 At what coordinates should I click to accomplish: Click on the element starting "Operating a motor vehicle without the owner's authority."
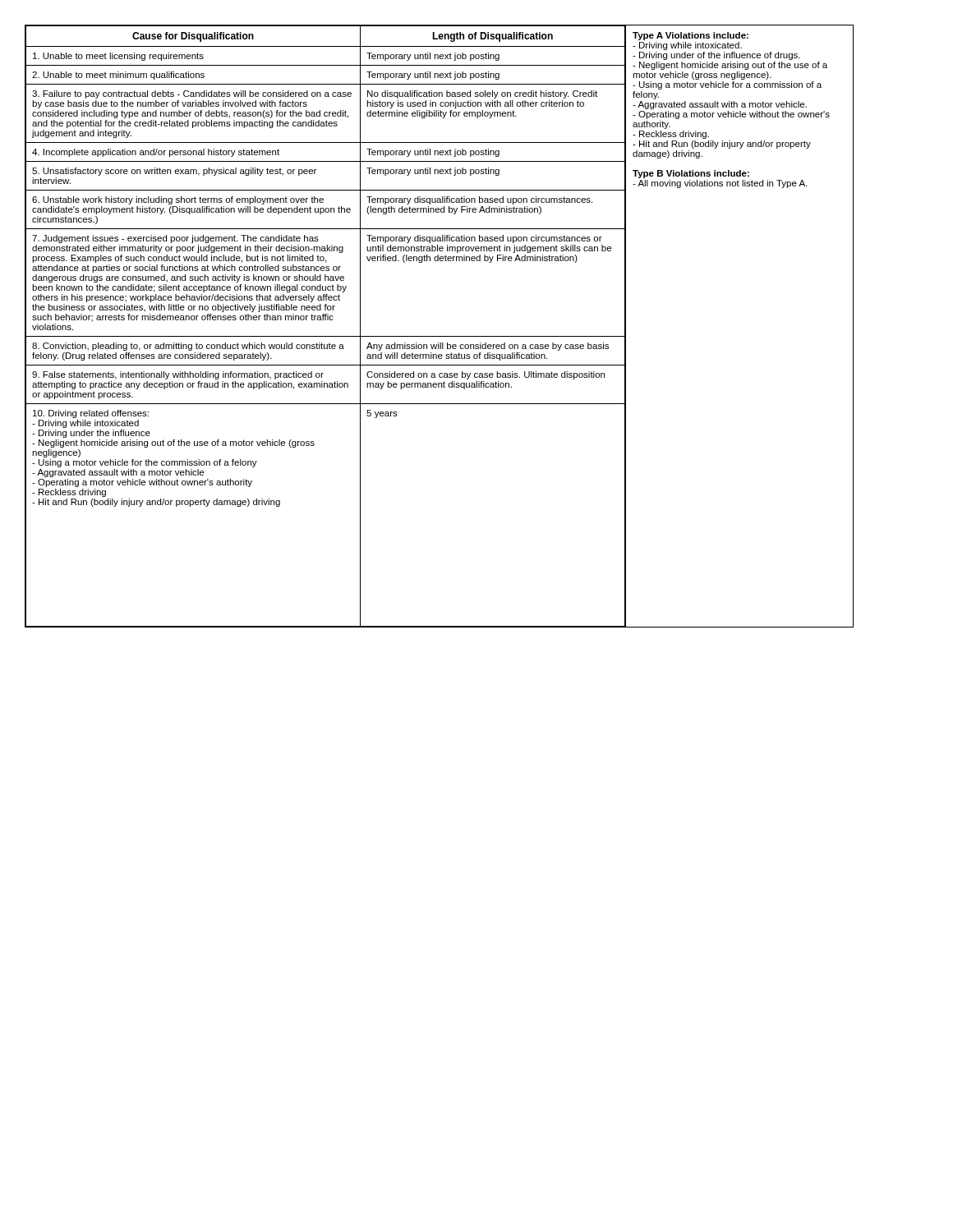click(x=731, y=119)
